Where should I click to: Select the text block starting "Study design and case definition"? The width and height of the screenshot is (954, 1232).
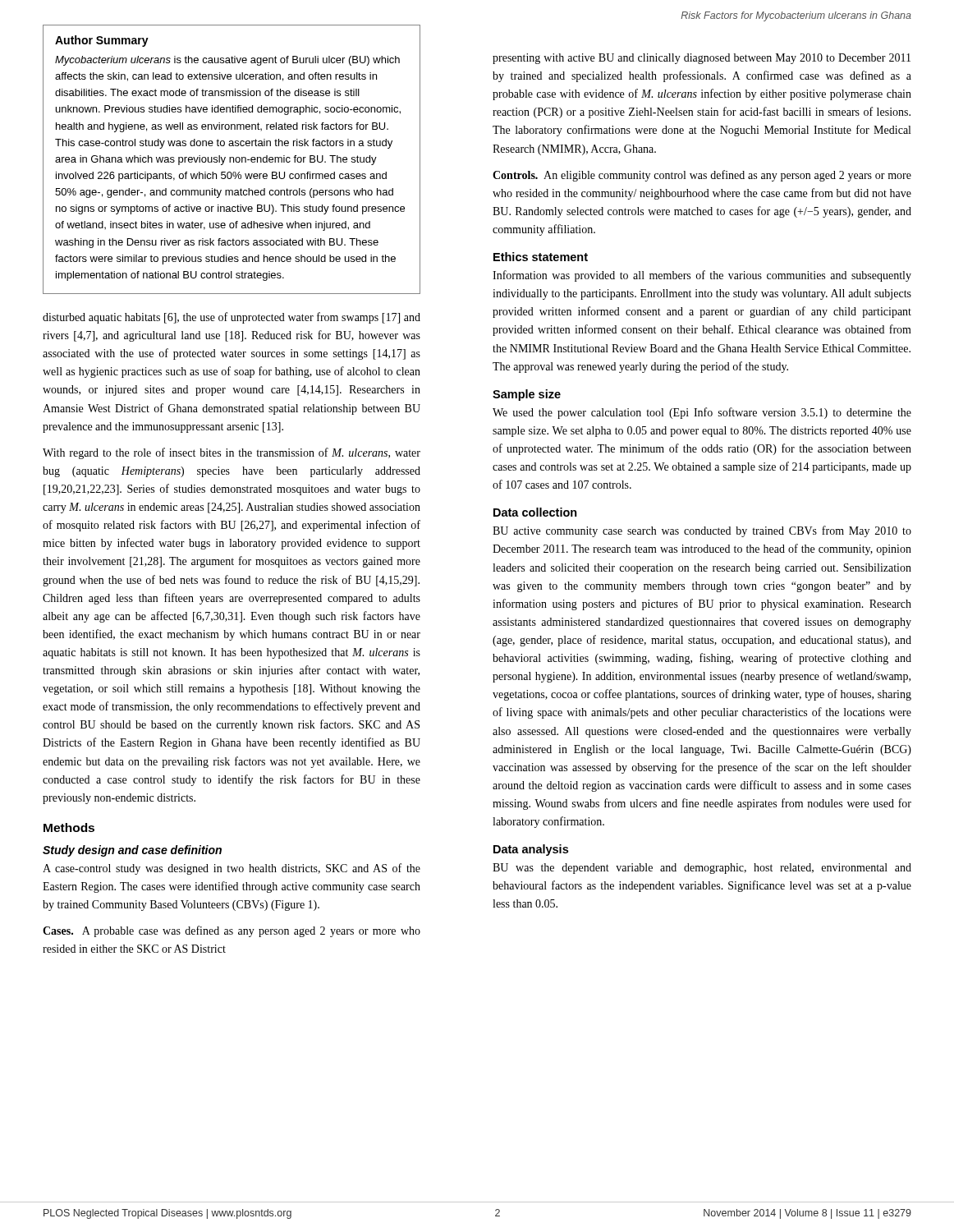pyautogui.click(x=132, y=850)
